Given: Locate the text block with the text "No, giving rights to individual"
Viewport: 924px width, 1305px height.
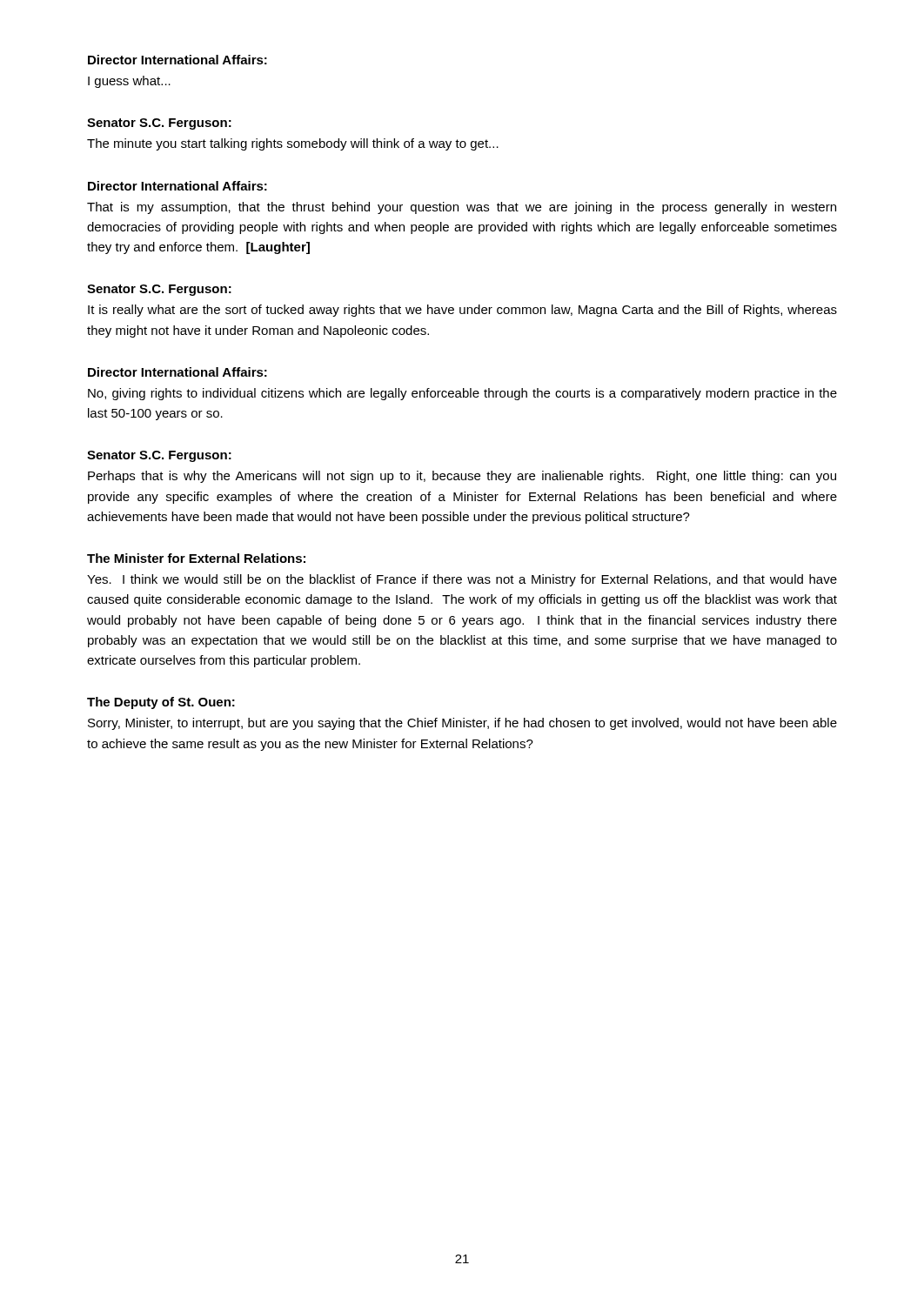Looking at the screenshot, I should pos(462,403).
